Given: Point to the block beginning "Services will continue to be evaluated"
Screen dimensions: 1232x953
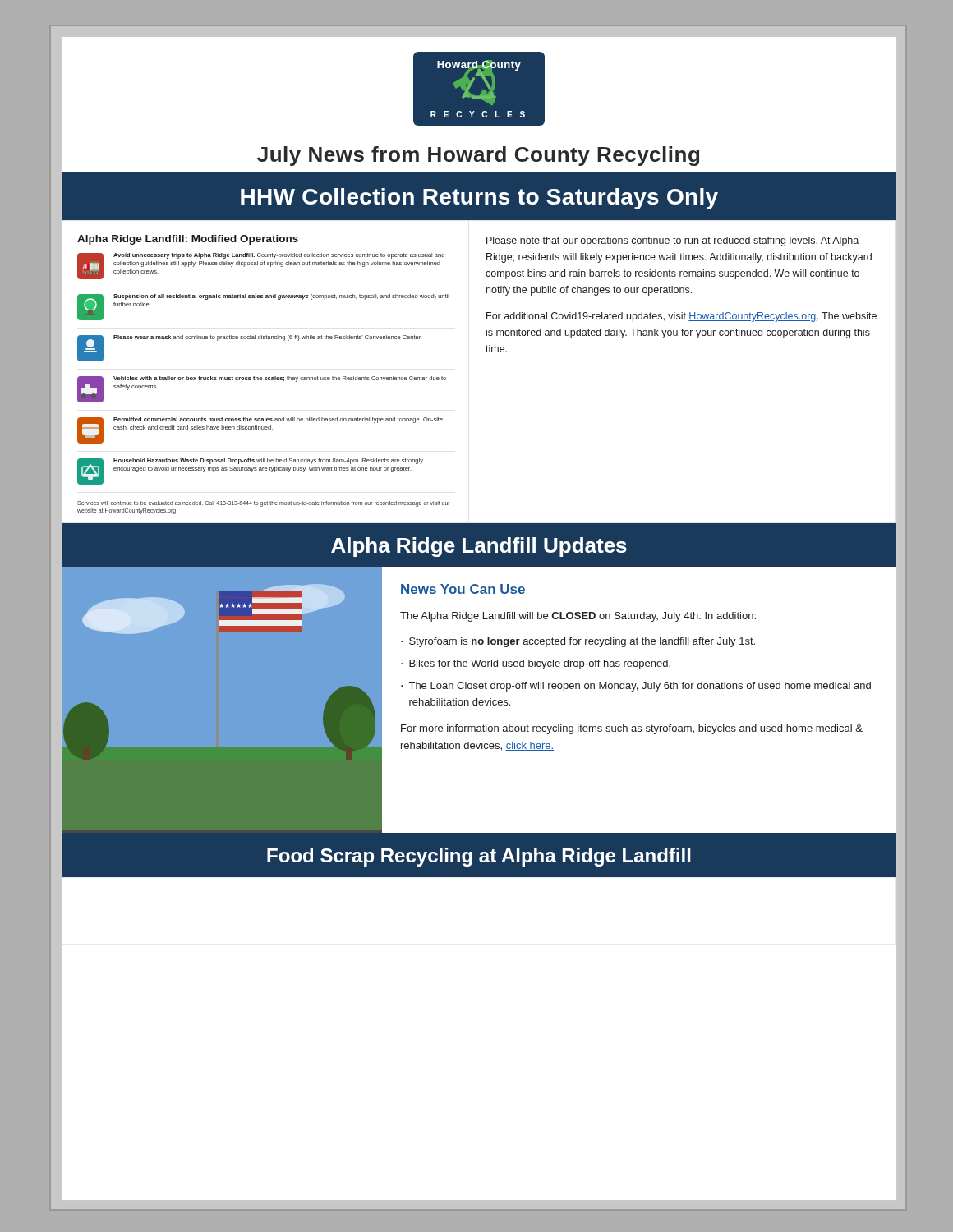Looking at the screenshot, I should (264, 507).
